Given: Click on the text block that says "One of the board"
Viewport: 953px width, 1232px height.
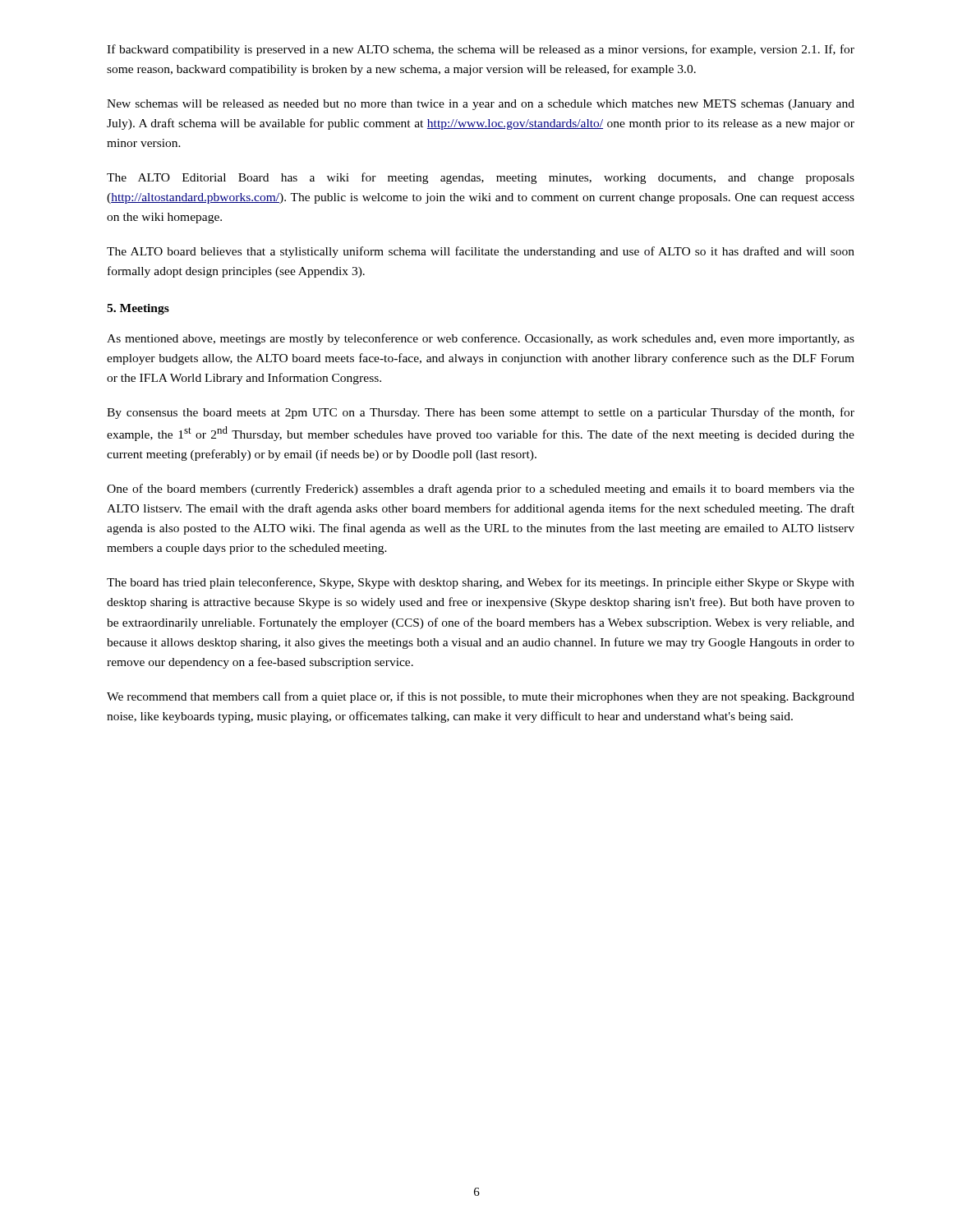Looking at the screenshot, I should [x=481, y=518].
